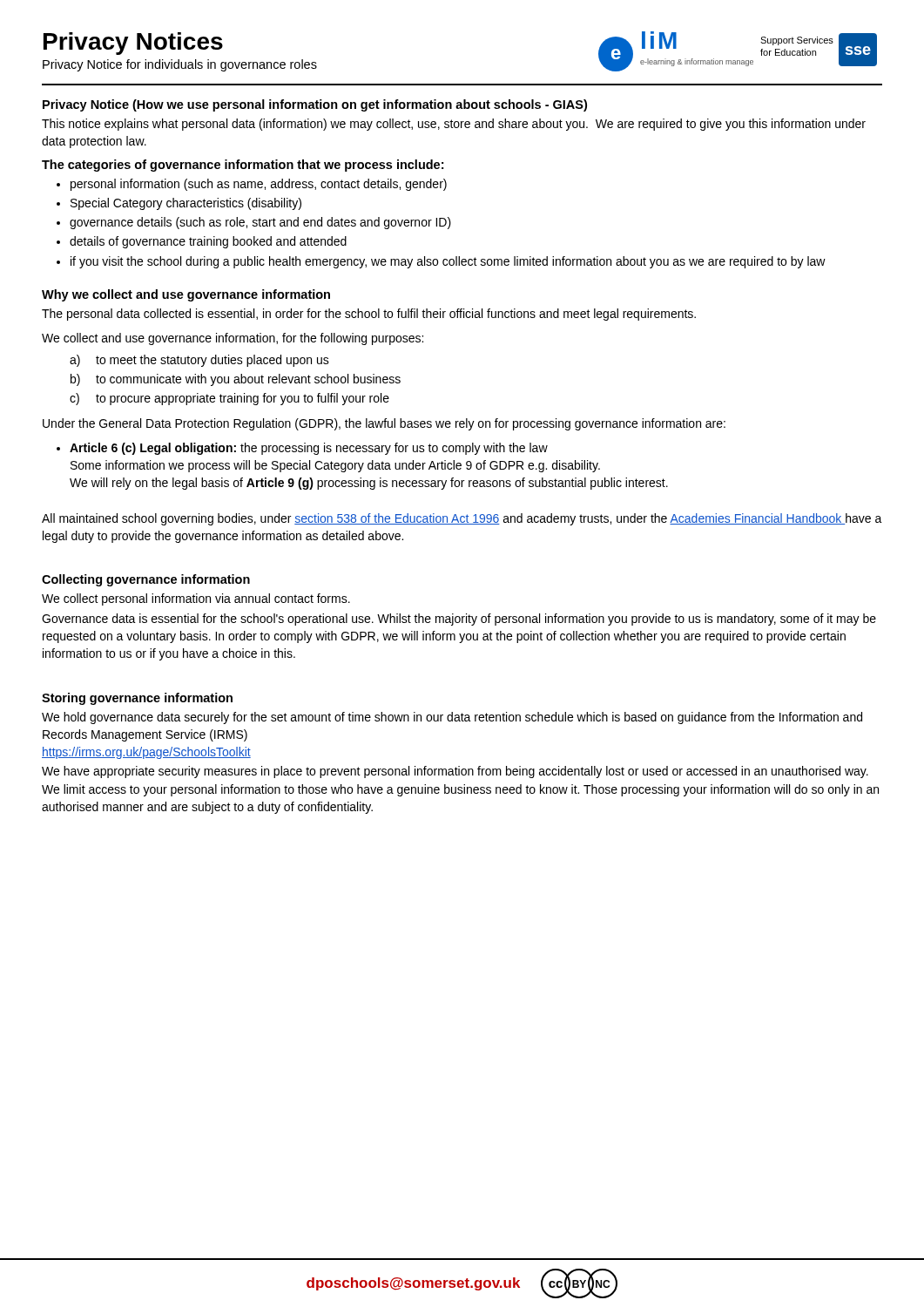This screenshot has width=924, height=1307.
Task: Navigate to the passage starting "Under the General Data Protection Regulation (GDPR),"
Action: [x=462, y=423]
